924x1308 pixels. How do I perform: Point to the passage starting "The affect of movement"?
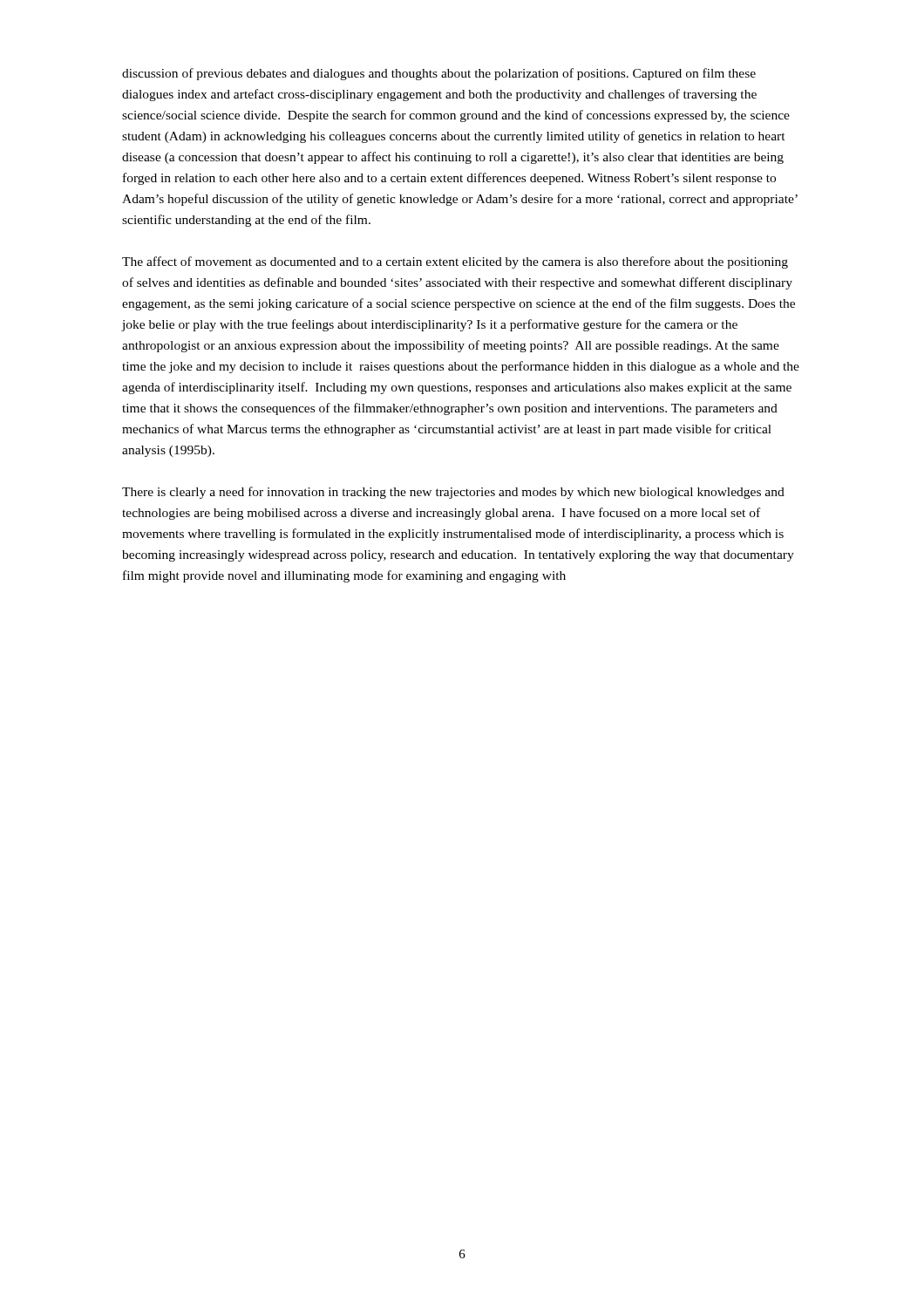tap(461, 356)
